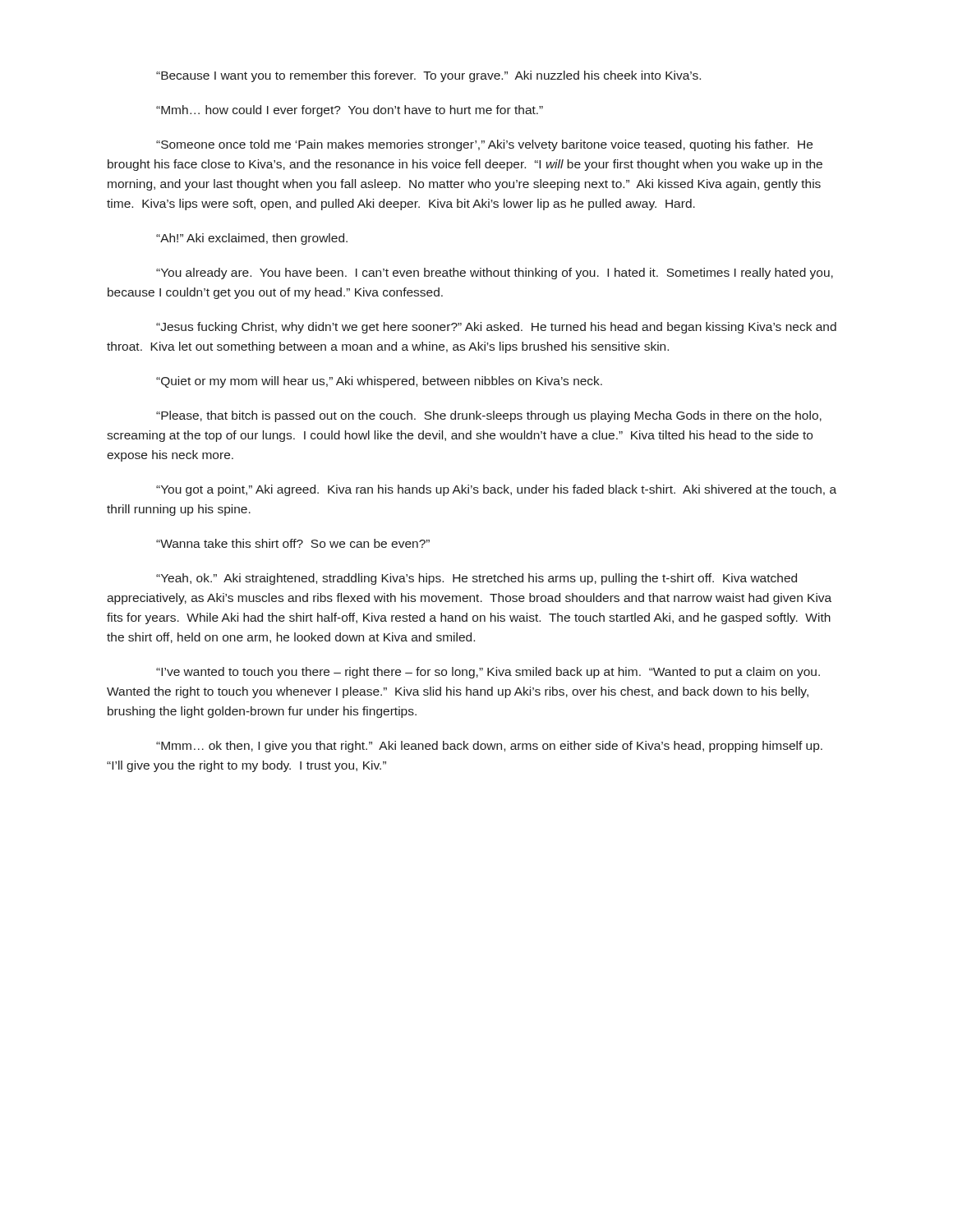Find the text block starting "“Mmh… how could I"
953x1232 pixels.
(350, 110)
